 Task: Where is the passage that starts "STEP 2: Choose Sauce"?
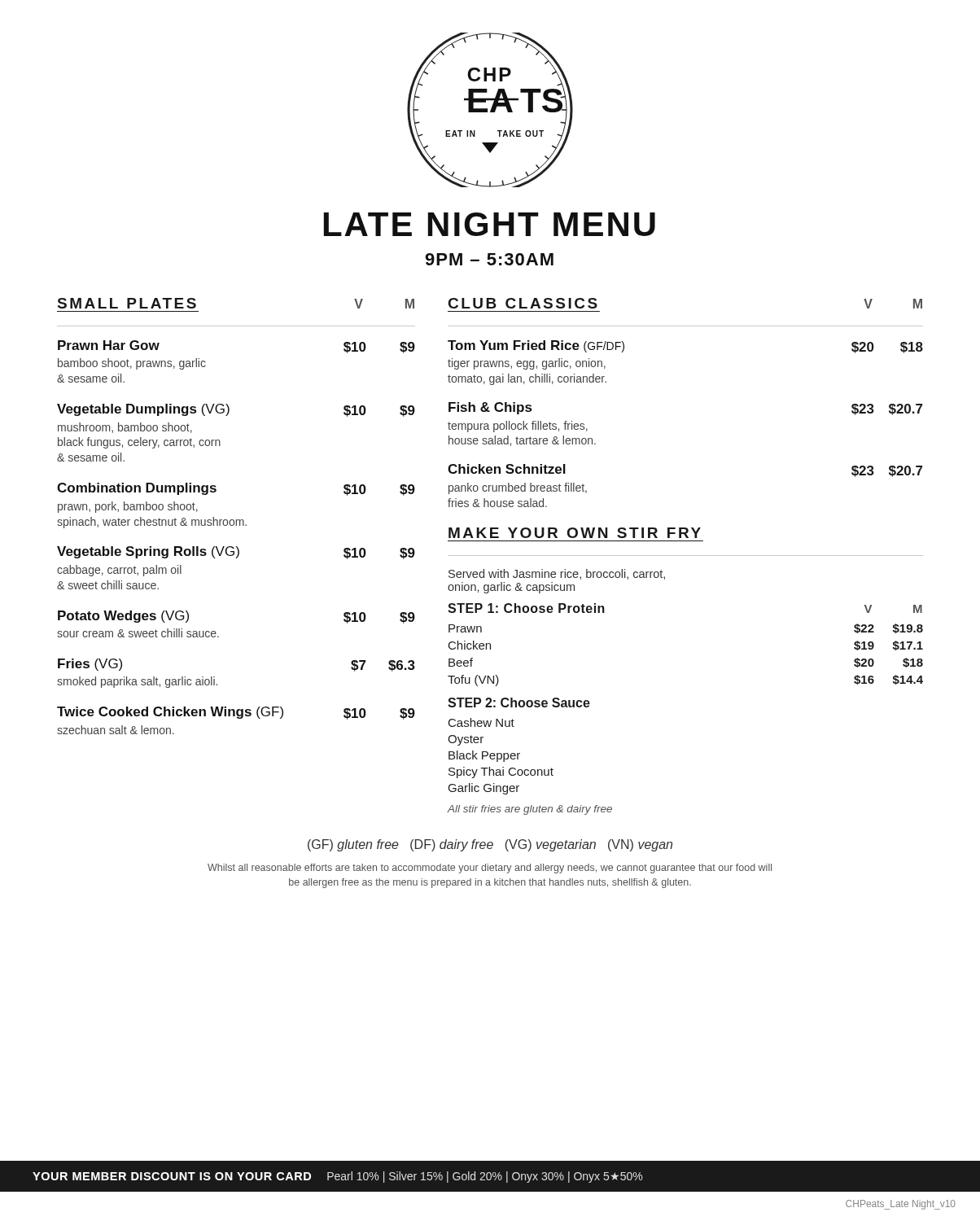click(519, 702)
